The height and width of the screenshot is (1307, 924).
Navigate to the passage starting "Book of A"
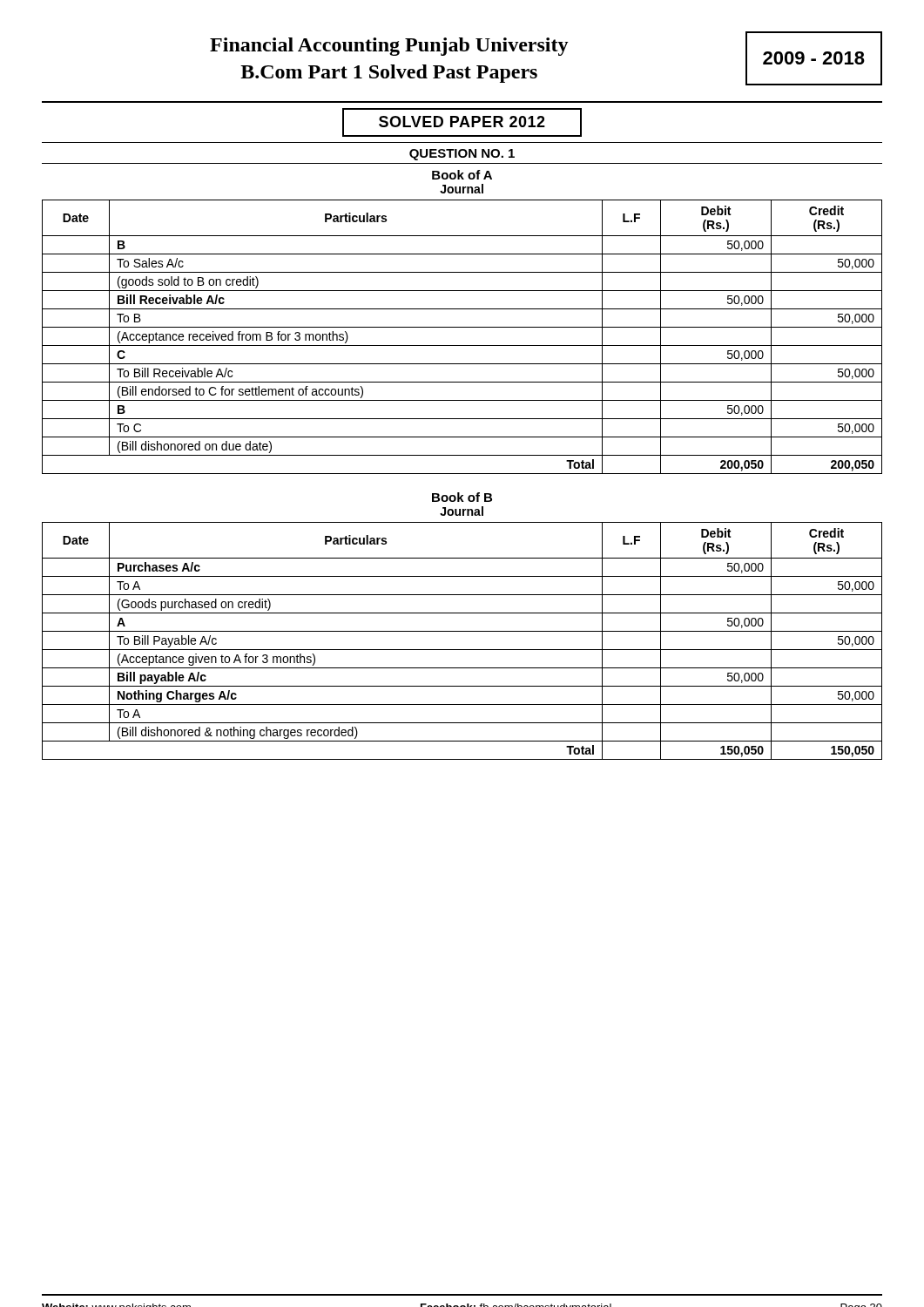tap(462, 175)
